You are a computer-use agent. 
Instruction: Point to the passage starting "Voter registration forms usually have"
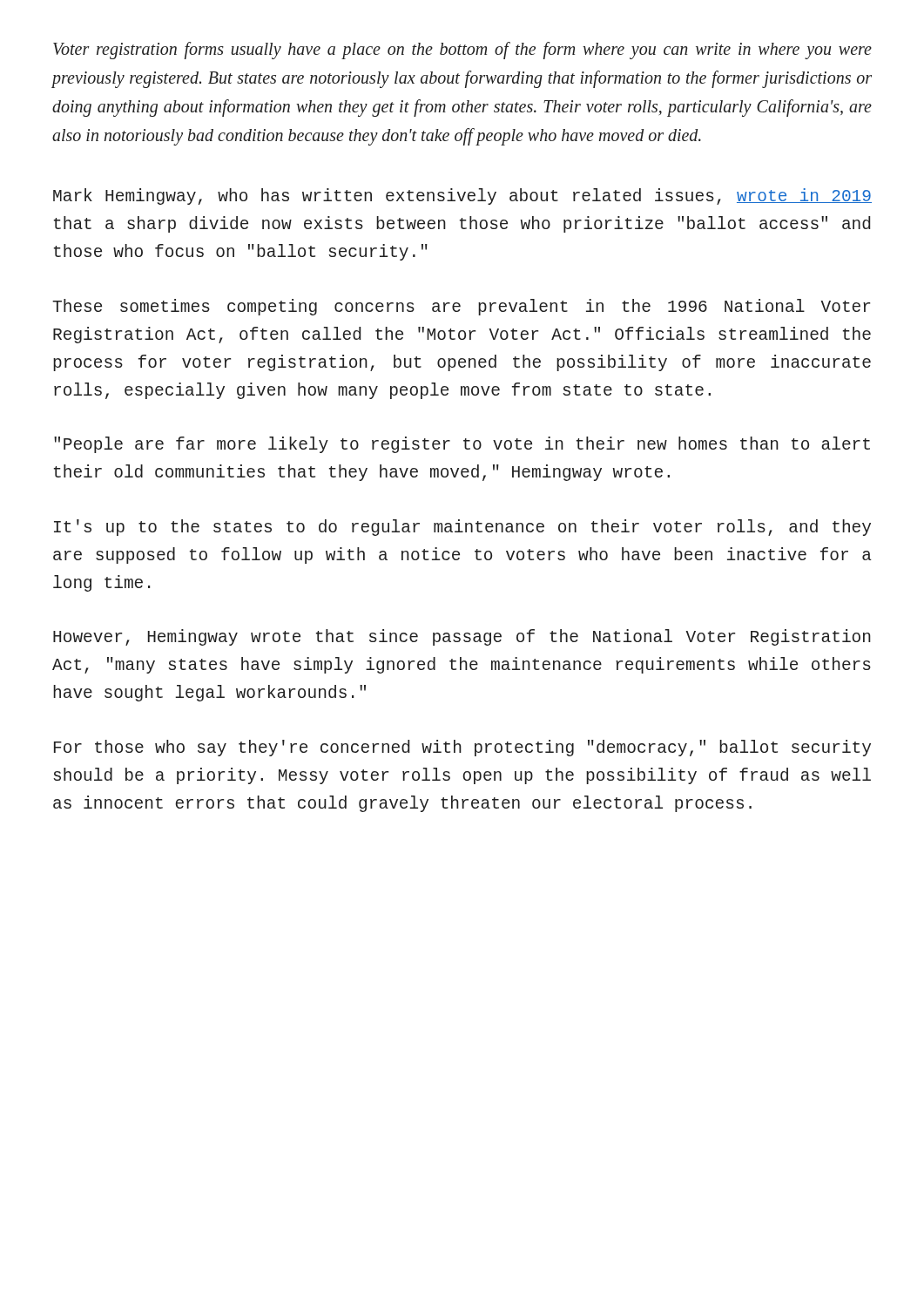(x=462, y=92)
